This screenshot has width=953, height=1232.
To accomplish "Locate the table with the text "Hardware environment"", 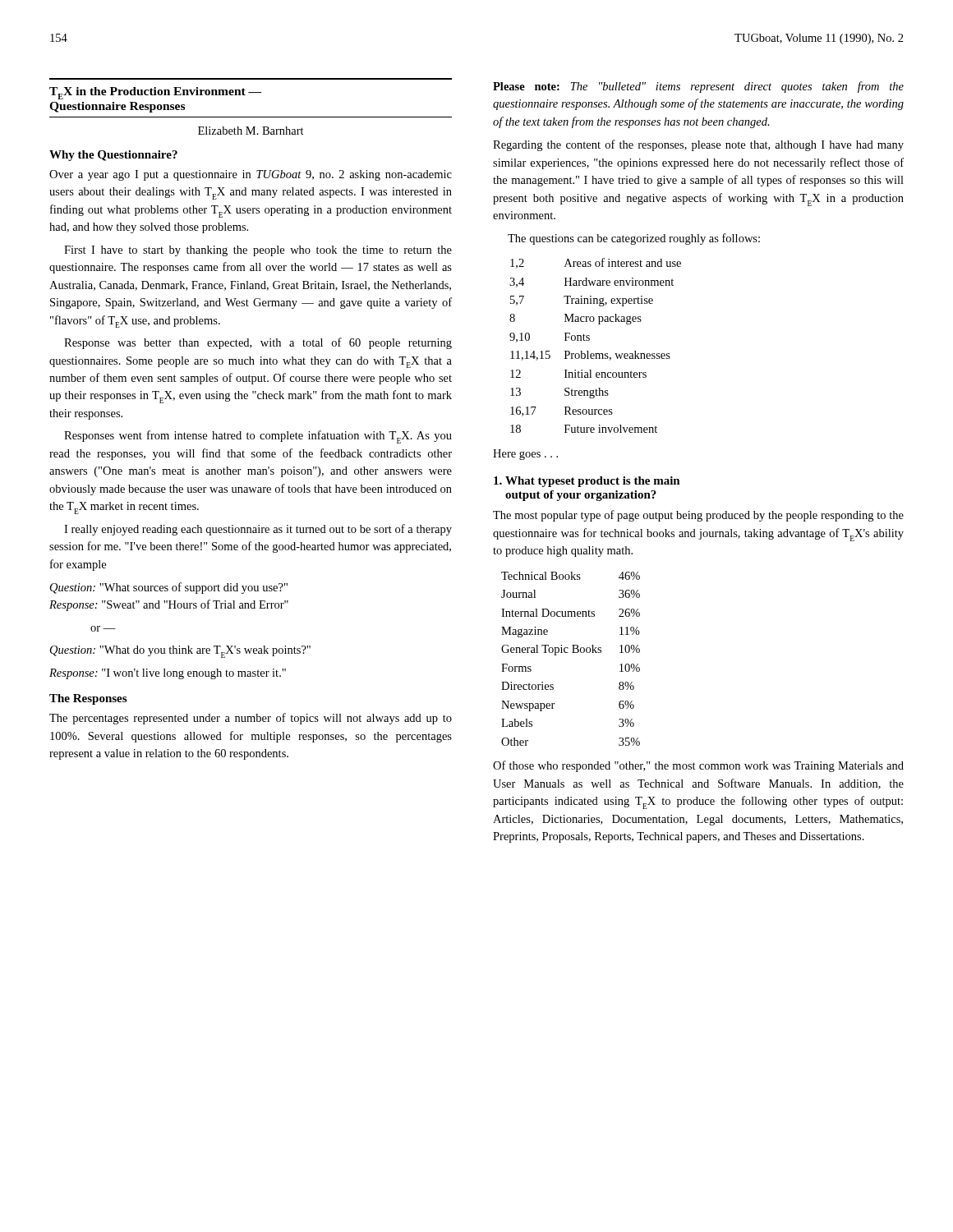I will click(x=707, y=346).
